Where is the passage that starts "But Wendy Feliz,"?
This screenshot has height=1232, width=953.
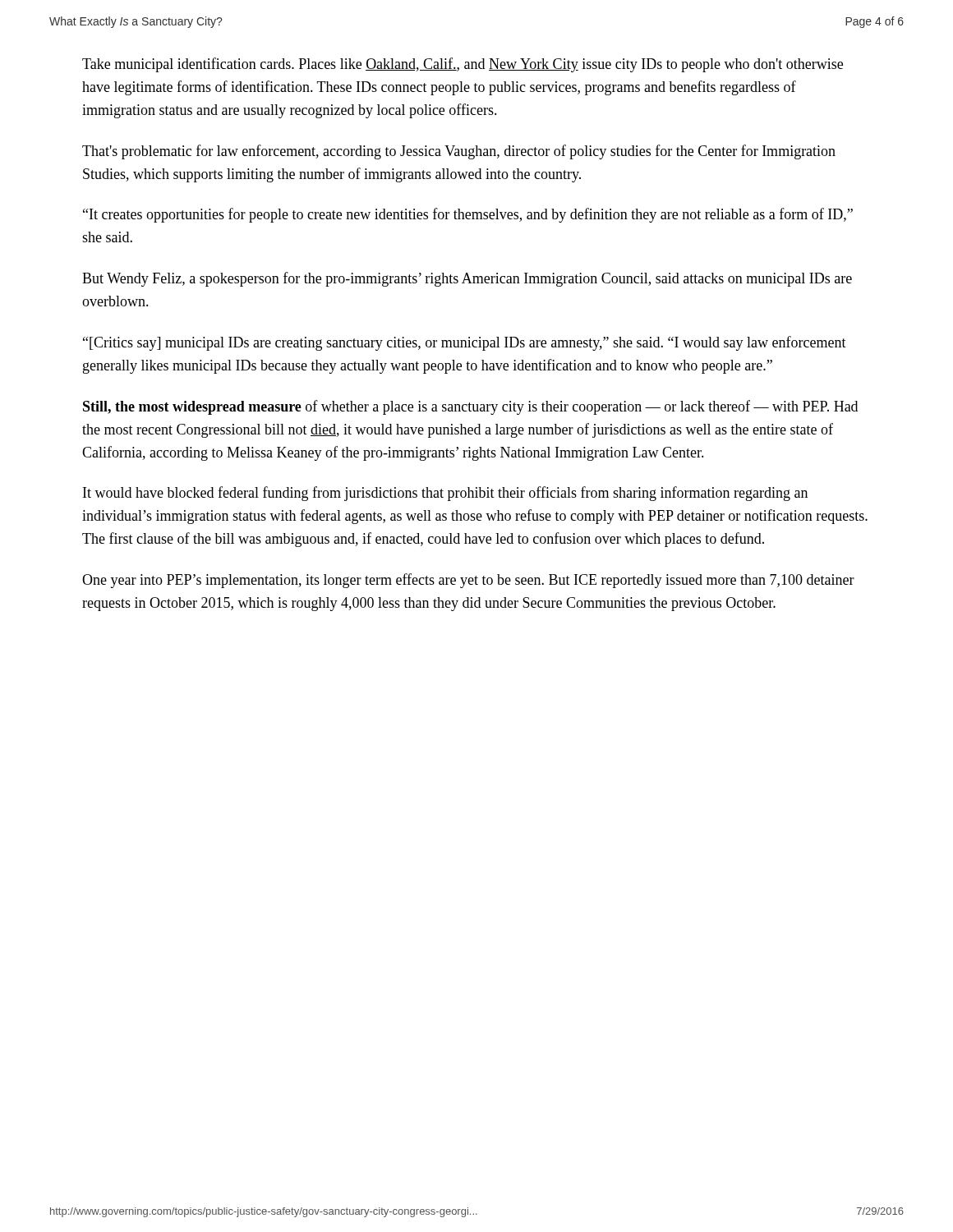click(x=467, y=290)
